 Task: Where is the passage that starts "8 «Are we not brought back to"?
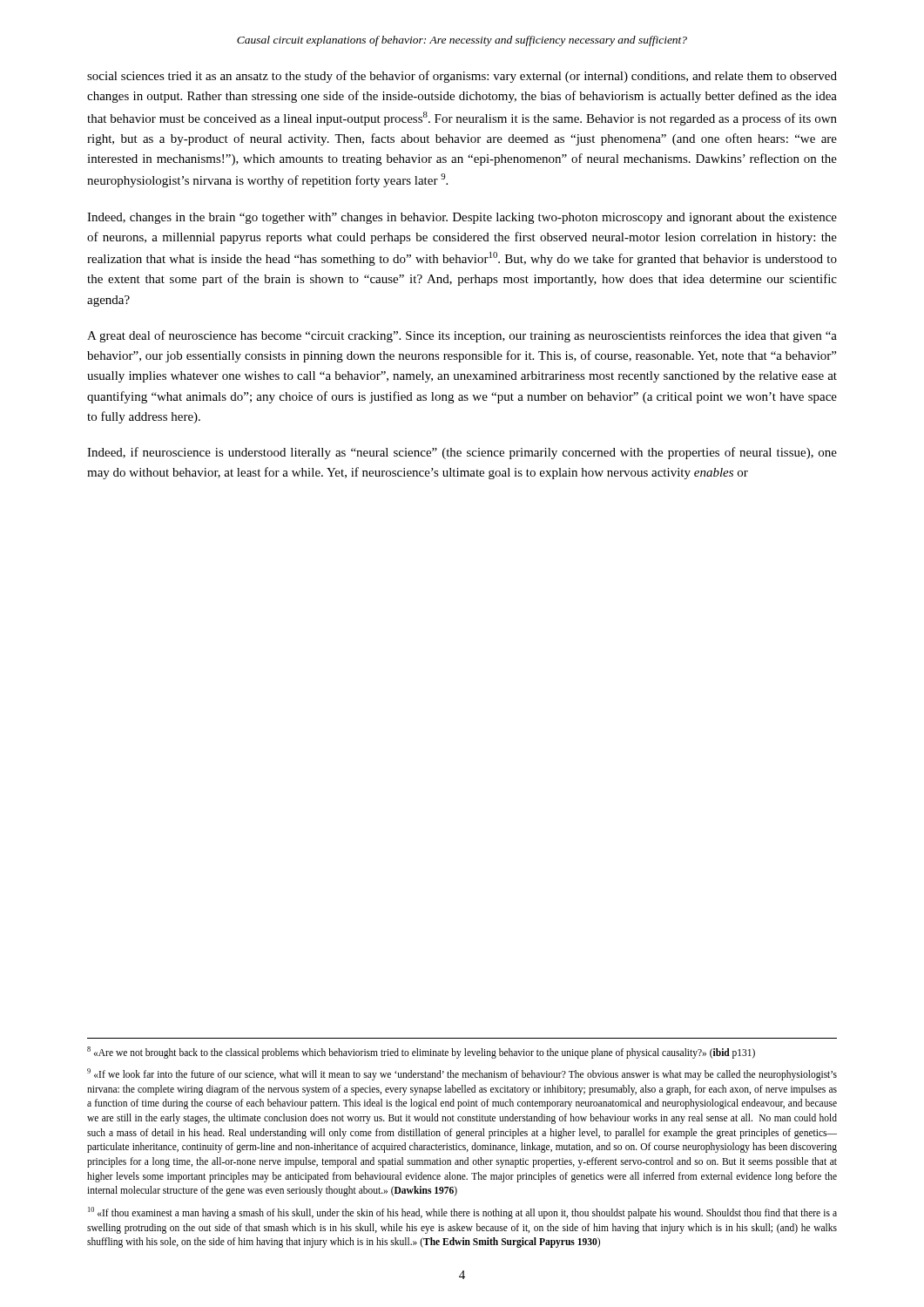click(421, 1051)
